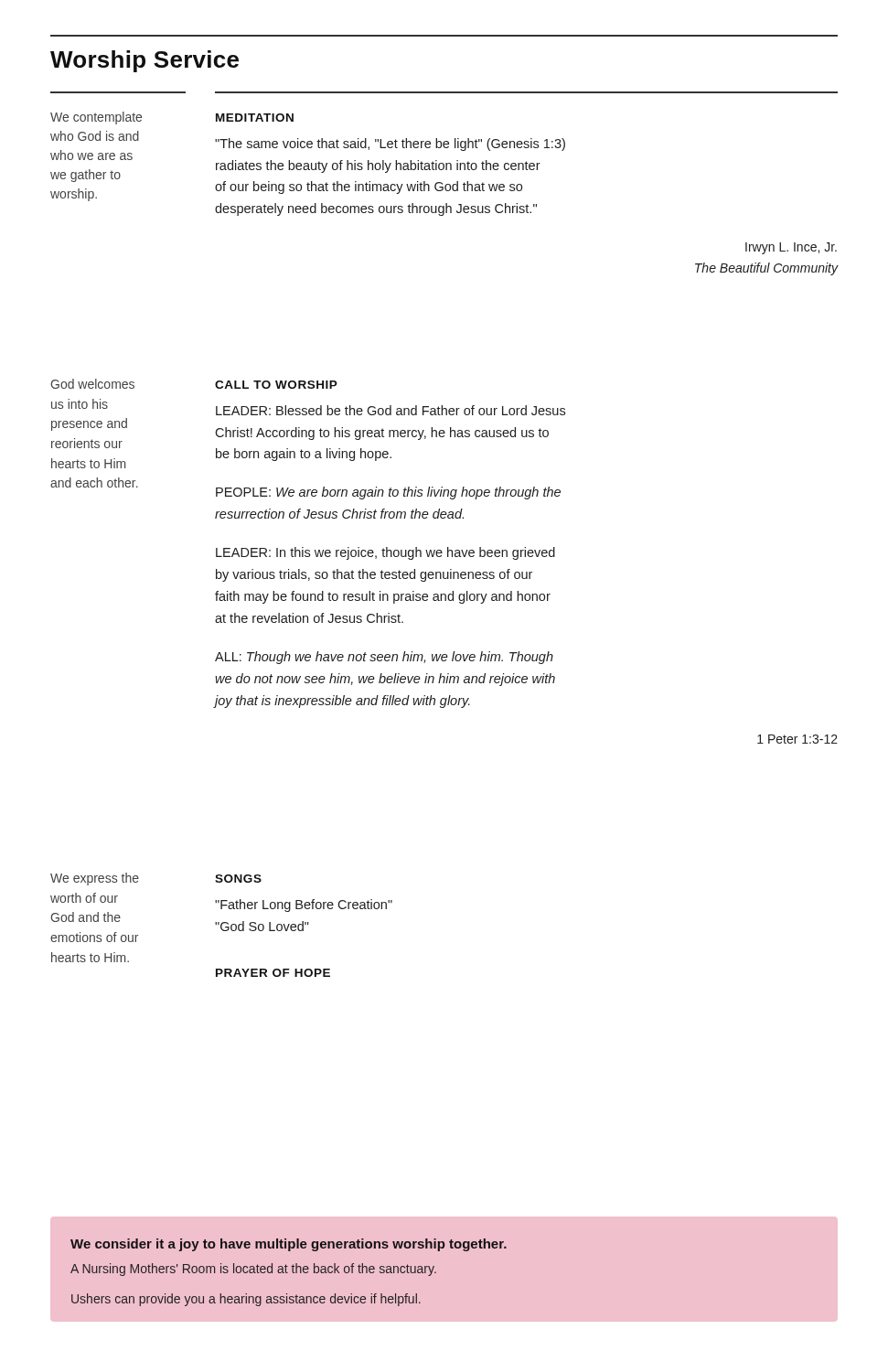Point to the passage starting "PRAYER OF HOPE"

click(x=273, y=973)
